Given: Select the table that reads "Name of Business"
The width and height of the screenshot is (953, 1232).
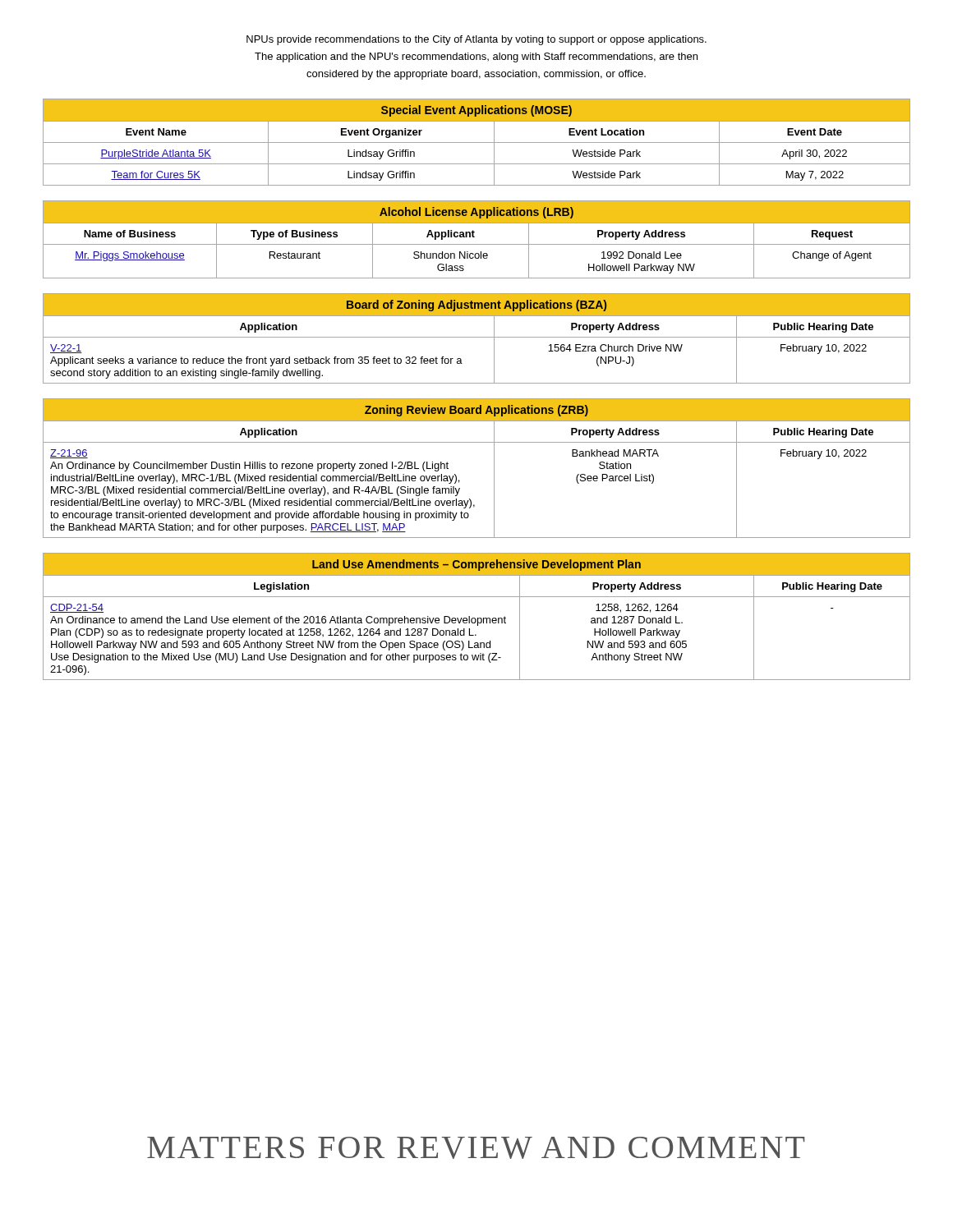Looking at the screenshot, I should tap(476, 240).
